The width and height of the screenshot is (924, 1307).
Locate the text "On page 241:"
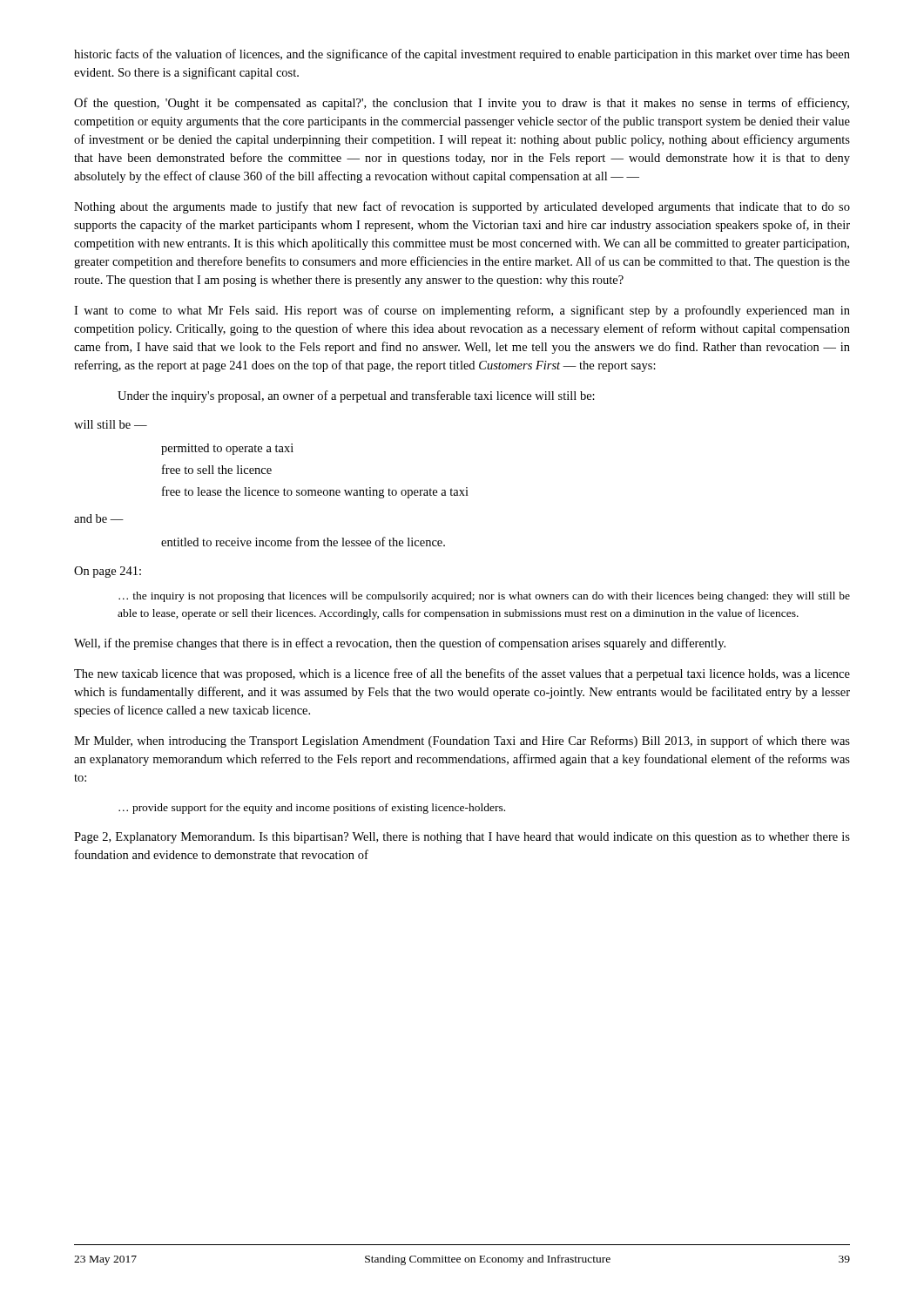[108, 571]
